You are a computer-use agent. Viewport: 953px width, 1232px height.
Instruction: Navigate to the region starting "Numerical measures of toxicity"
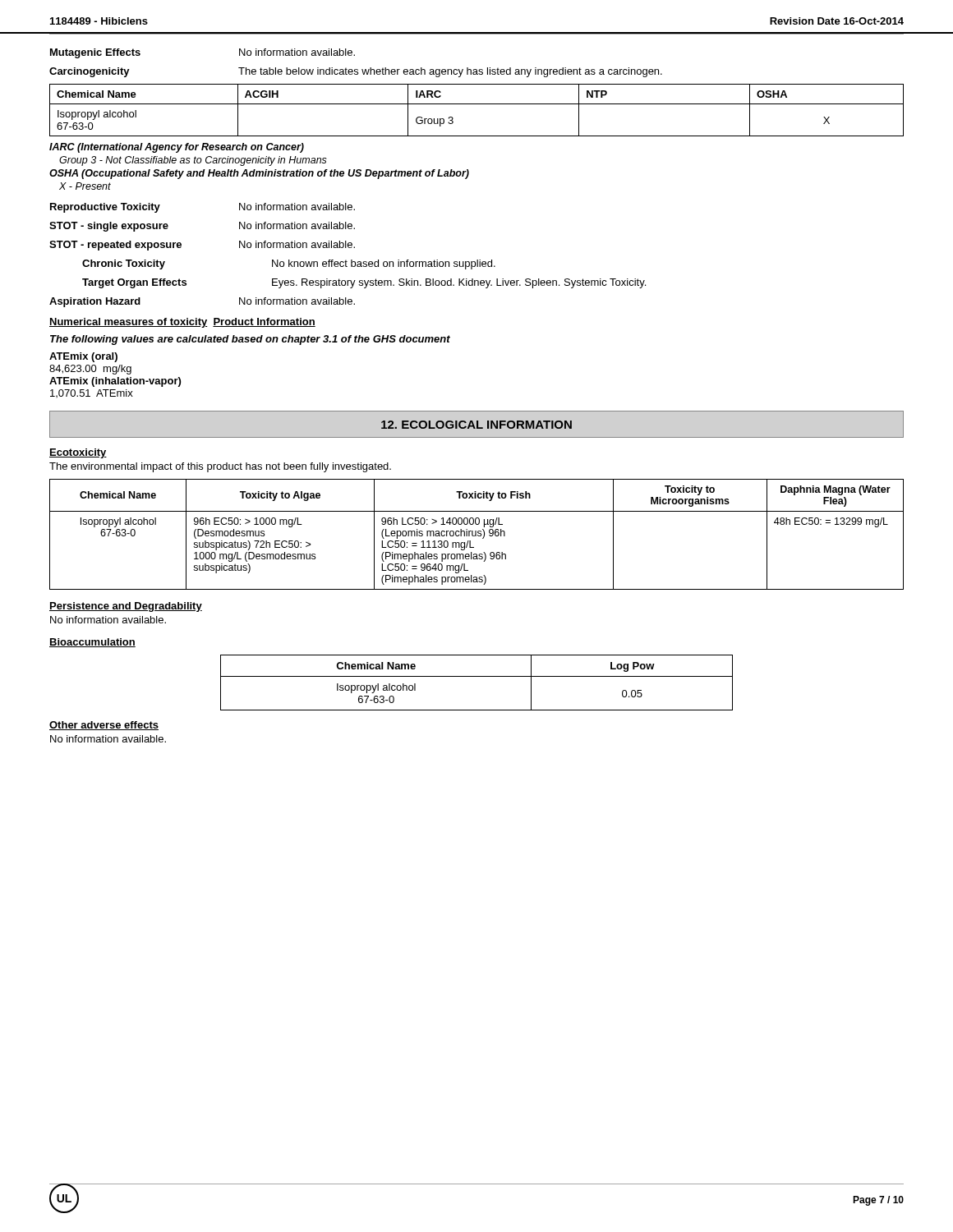pyautogui.click(x=182, y=322)
